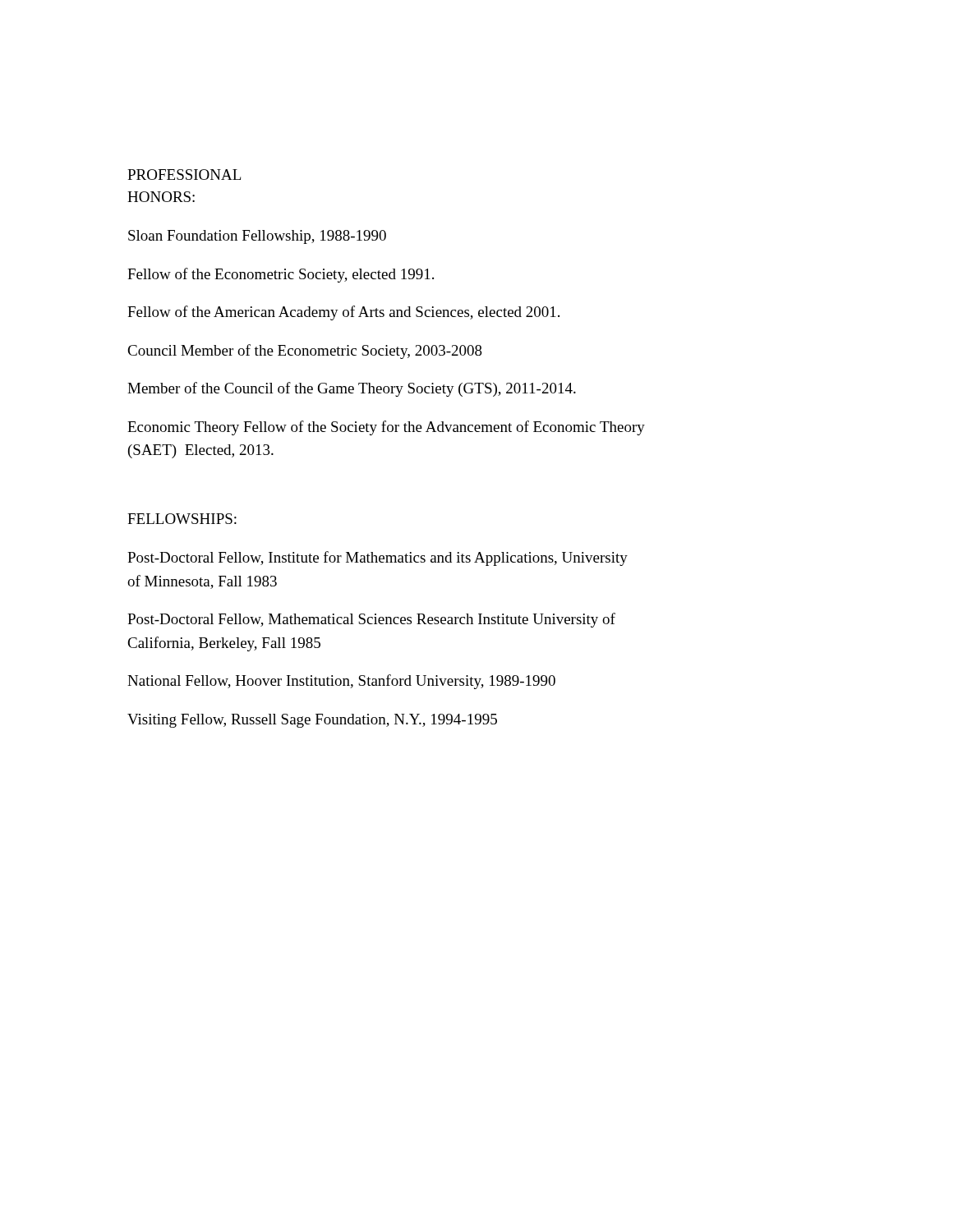Navigate to the element starting "Fellow of the Econometric Society, elected 1991."
The height and width of the screenshot is (1232, 953).
(281, 274)
